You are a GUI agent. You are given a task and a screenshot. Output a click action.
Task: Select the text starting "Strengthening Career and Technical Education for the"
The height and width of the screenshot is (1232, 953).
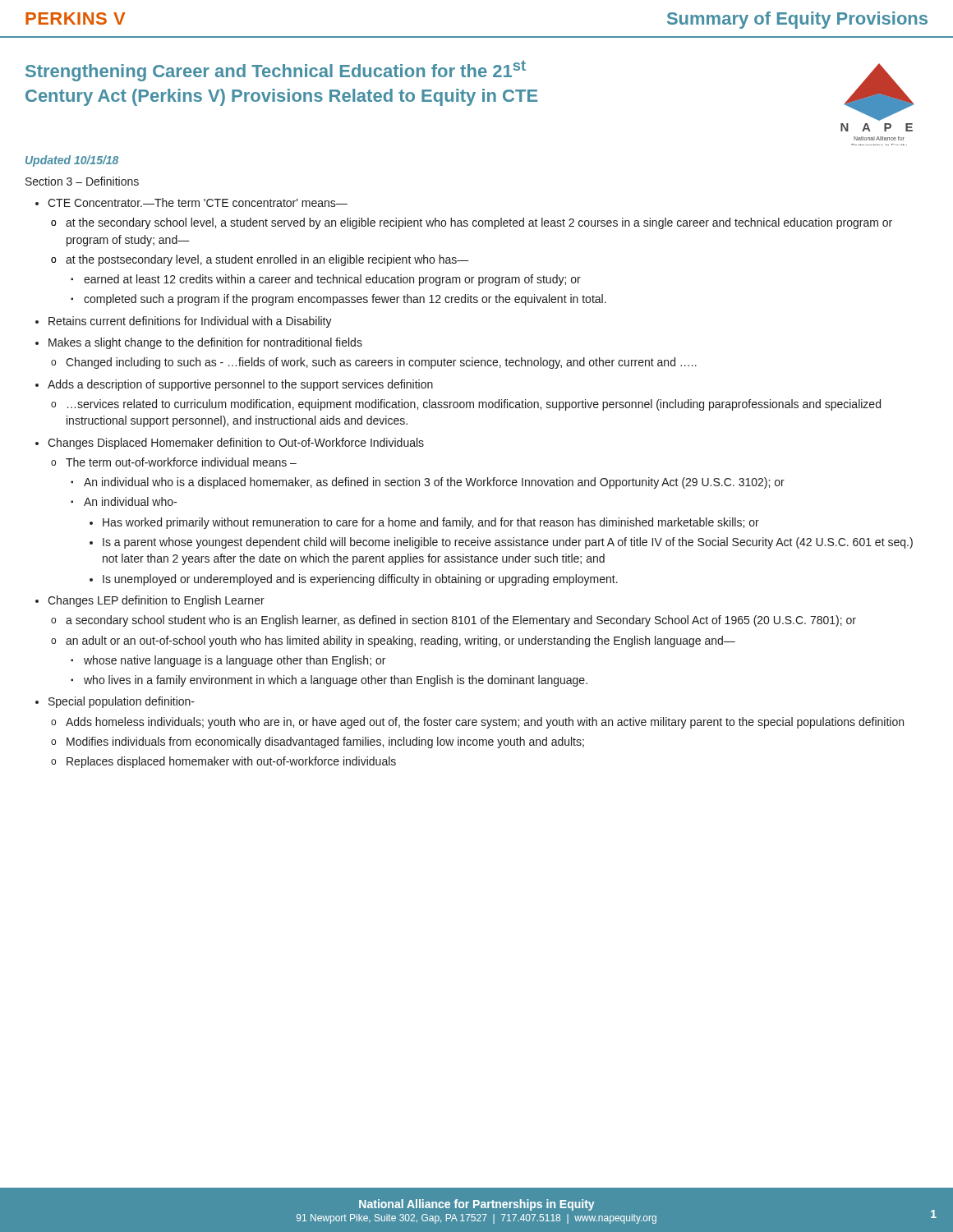(x=281, y=81)
